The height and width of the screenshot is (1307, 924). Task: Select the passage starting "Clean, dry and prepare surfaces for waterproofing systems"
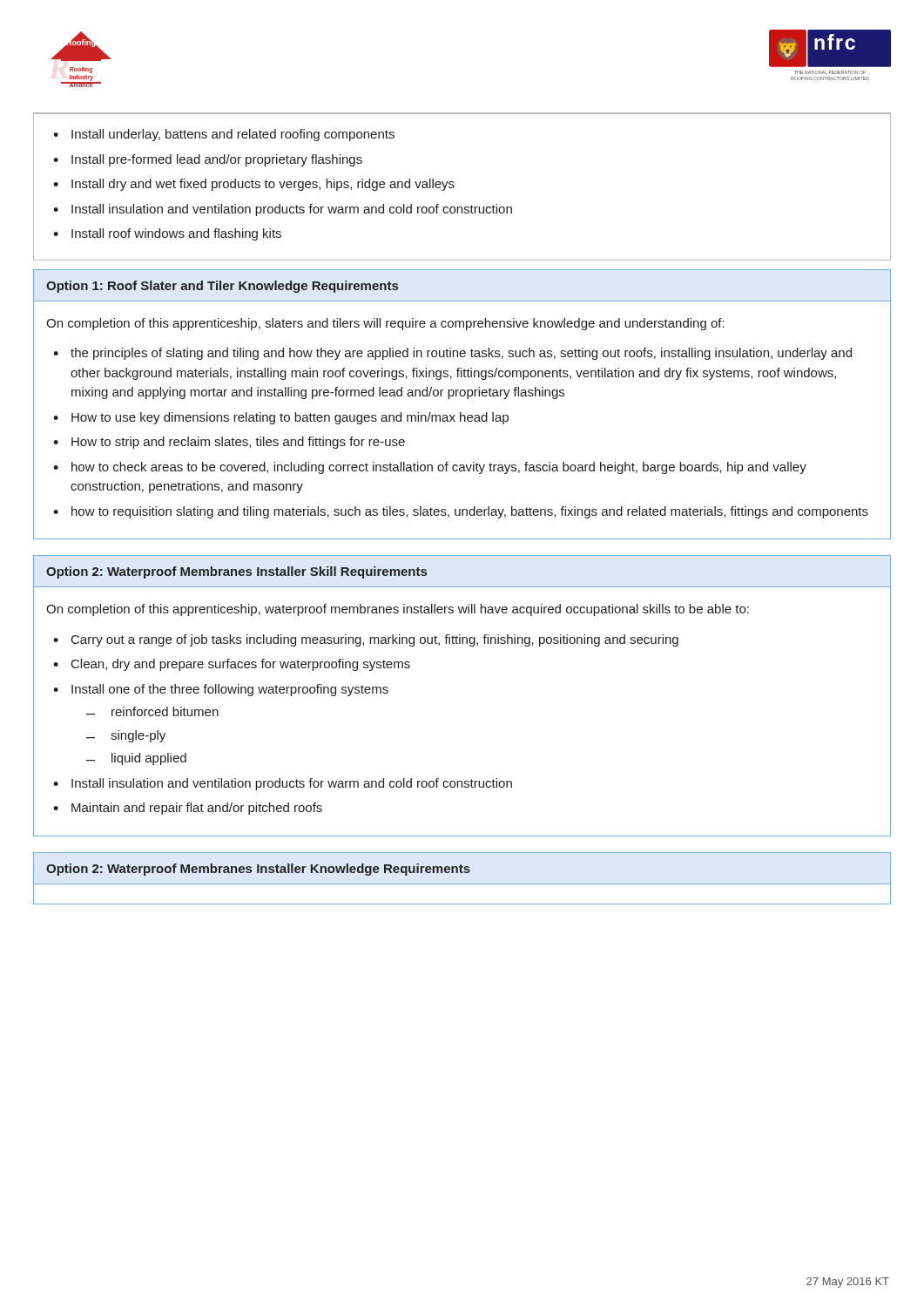pyautogui.click(x=240, y=663)
